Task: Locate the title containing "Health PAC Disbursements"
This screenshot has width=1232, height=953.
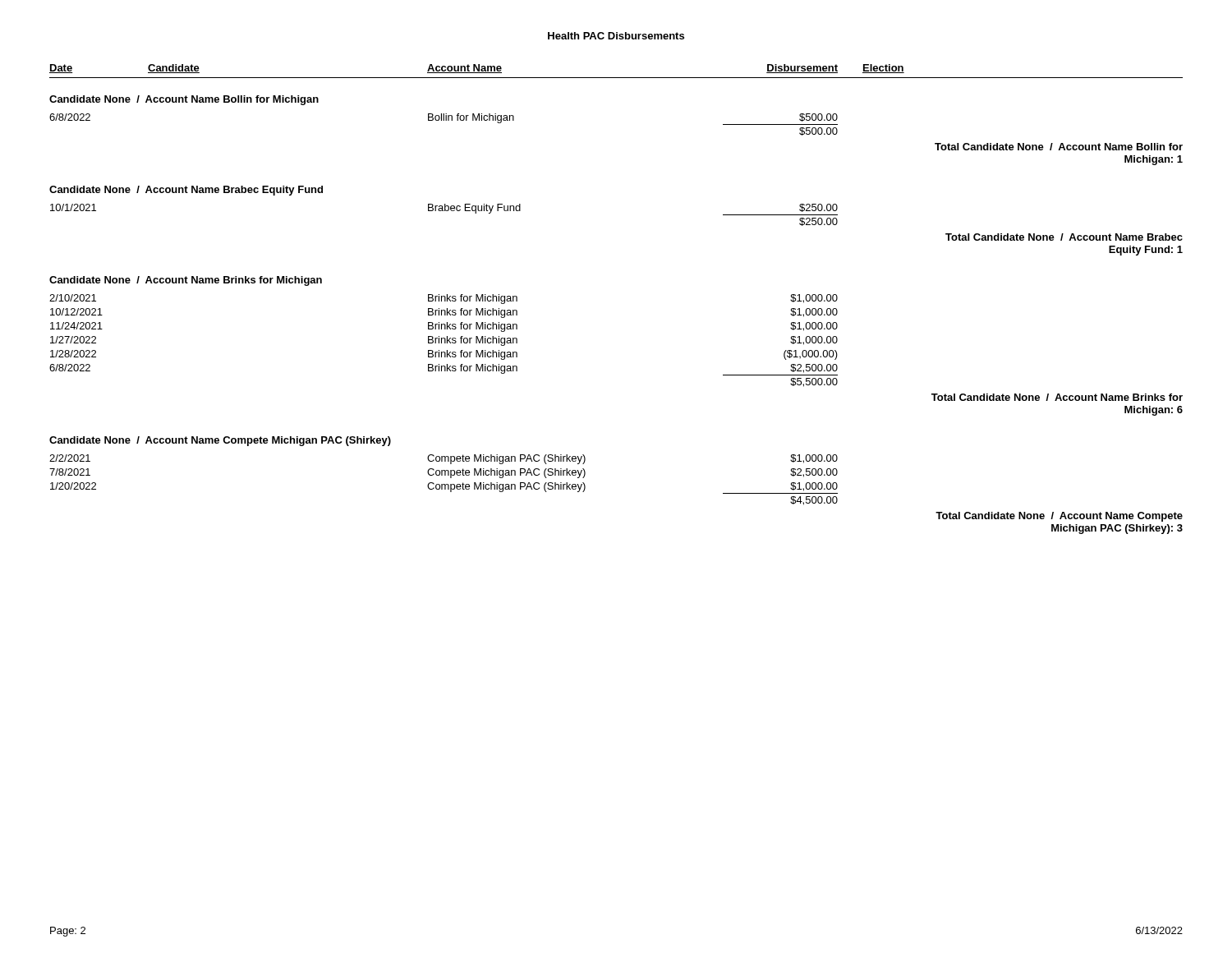Action: pyautogui.click(x=616, y=36)
